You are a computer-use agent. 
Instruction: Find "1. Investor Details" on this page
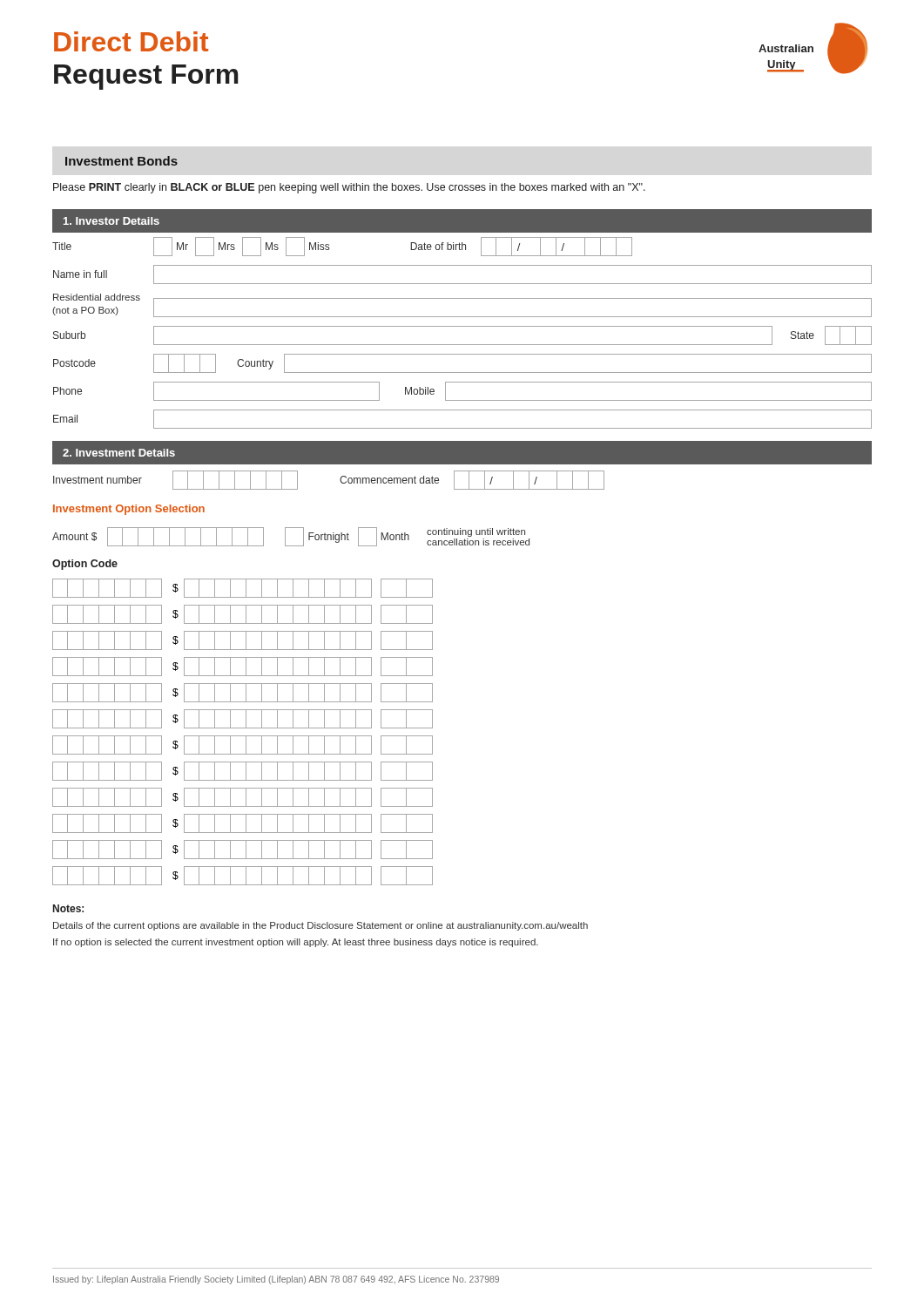click(x=111, y=221)
